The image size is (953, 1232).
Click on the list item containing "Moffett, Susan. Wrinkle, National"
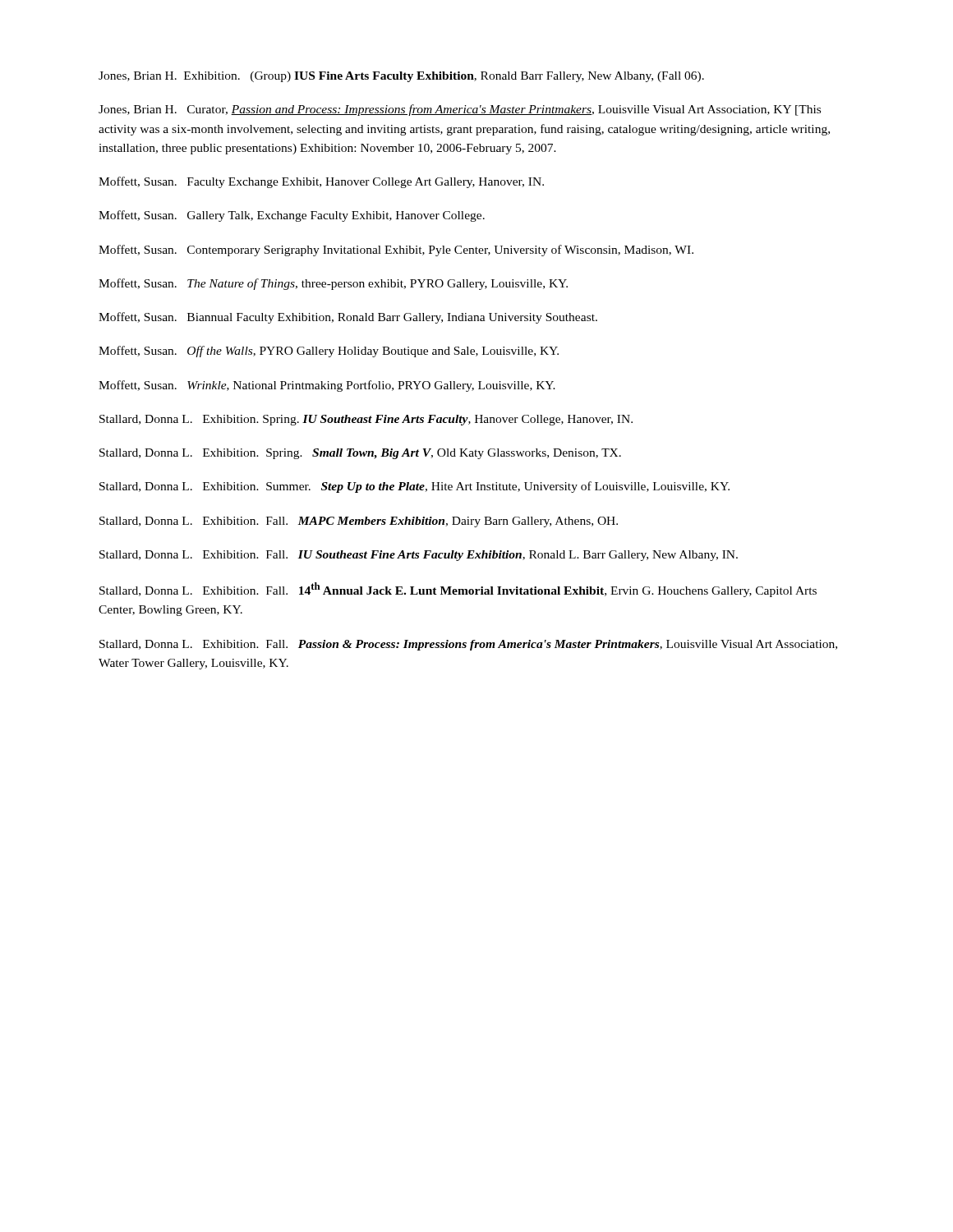point(327,384)
